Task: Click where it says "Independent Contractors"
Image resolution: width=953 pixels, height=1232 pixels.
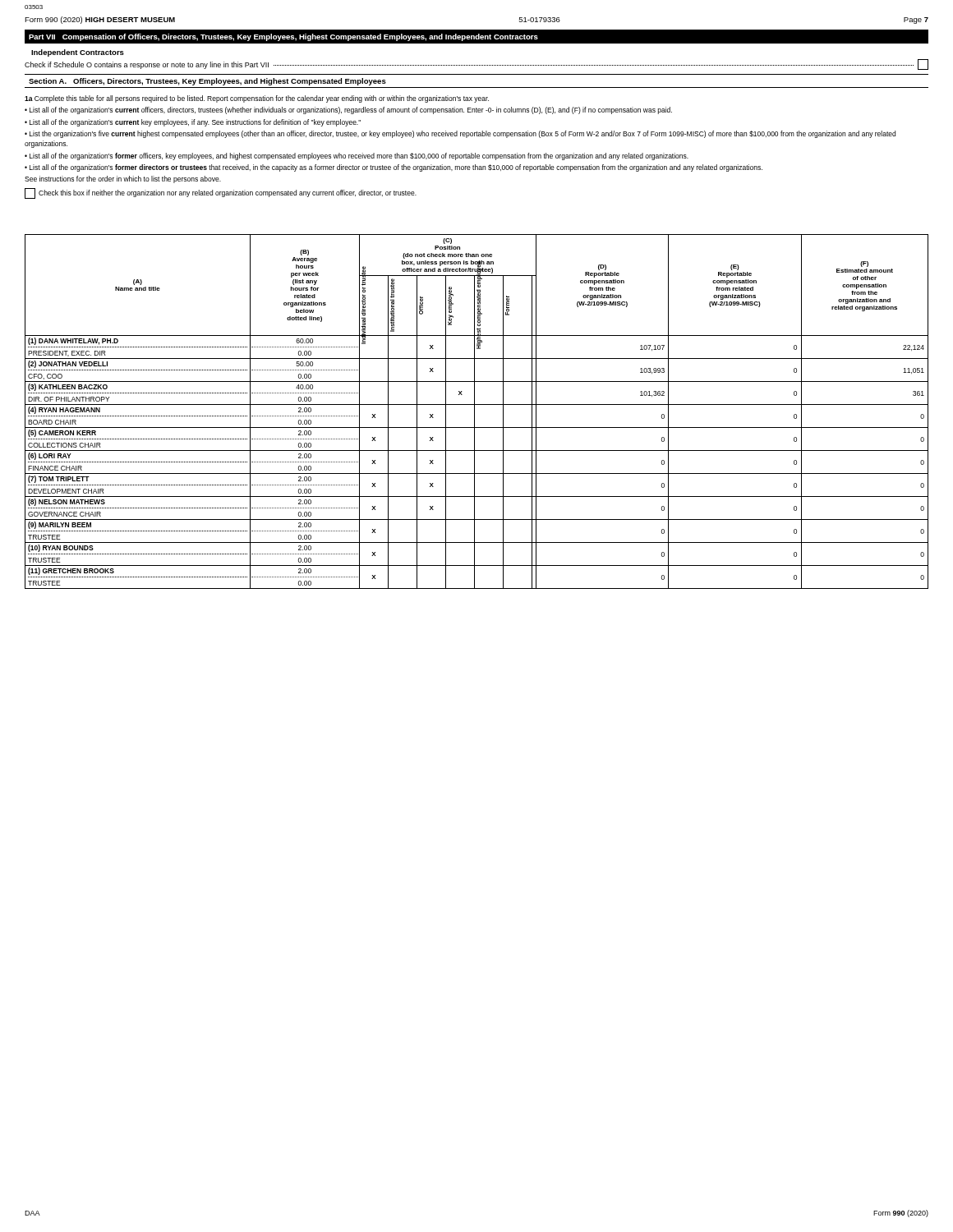Action: (74, 52)
